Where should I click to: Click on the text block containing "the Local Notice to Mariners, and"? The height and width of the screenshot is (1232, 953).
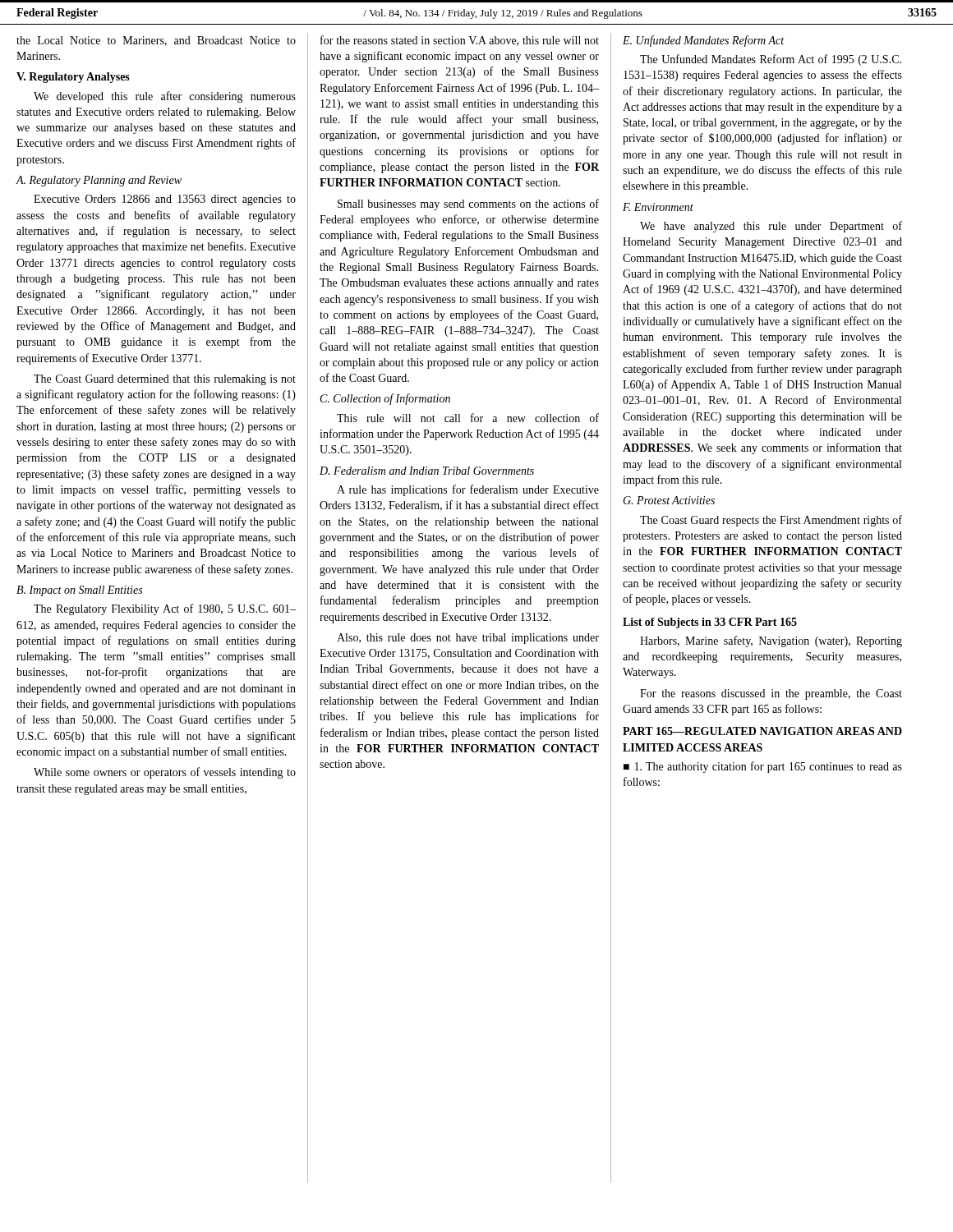(156, 48)
